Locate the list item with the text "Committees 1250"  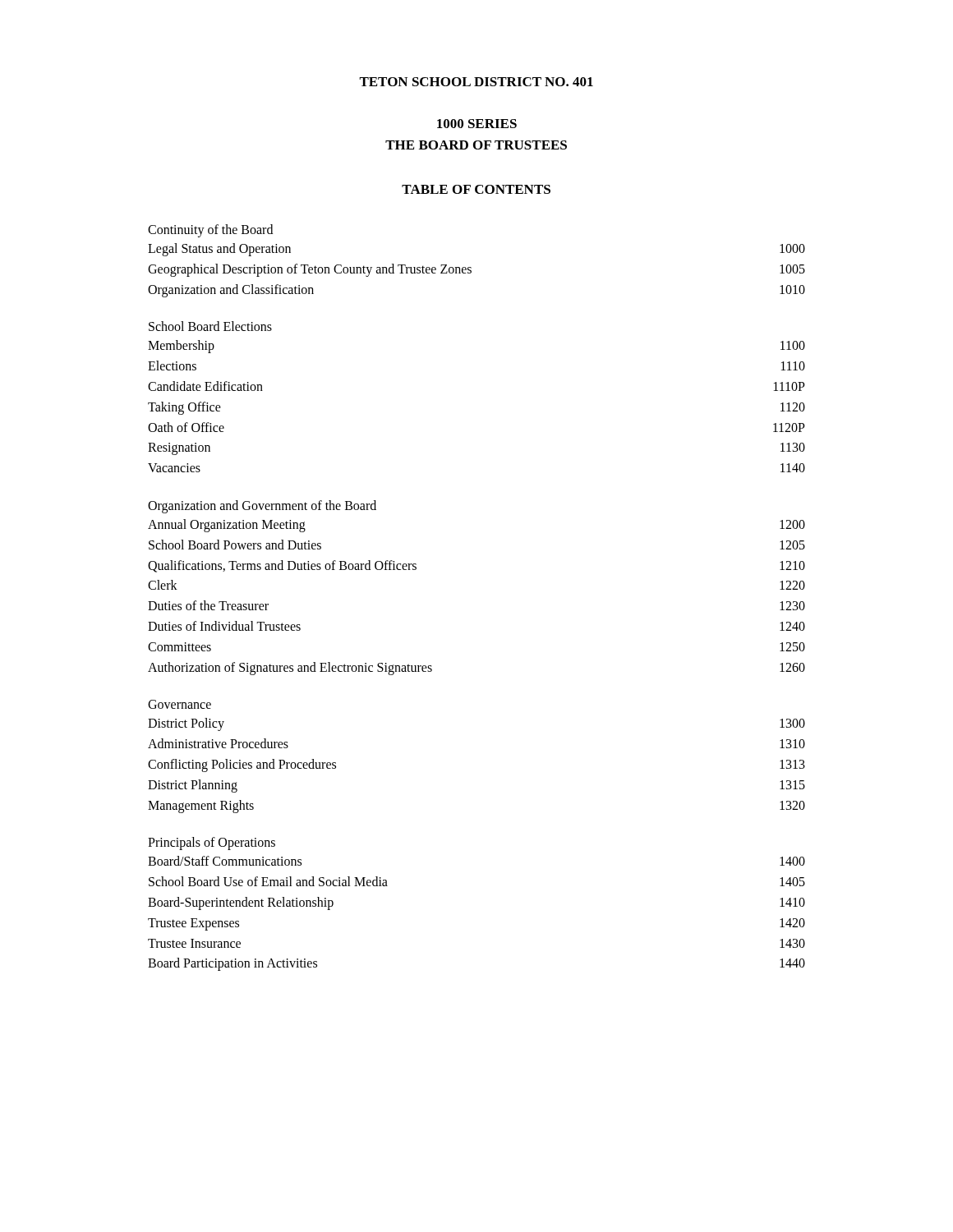click(x=172, y=647)
